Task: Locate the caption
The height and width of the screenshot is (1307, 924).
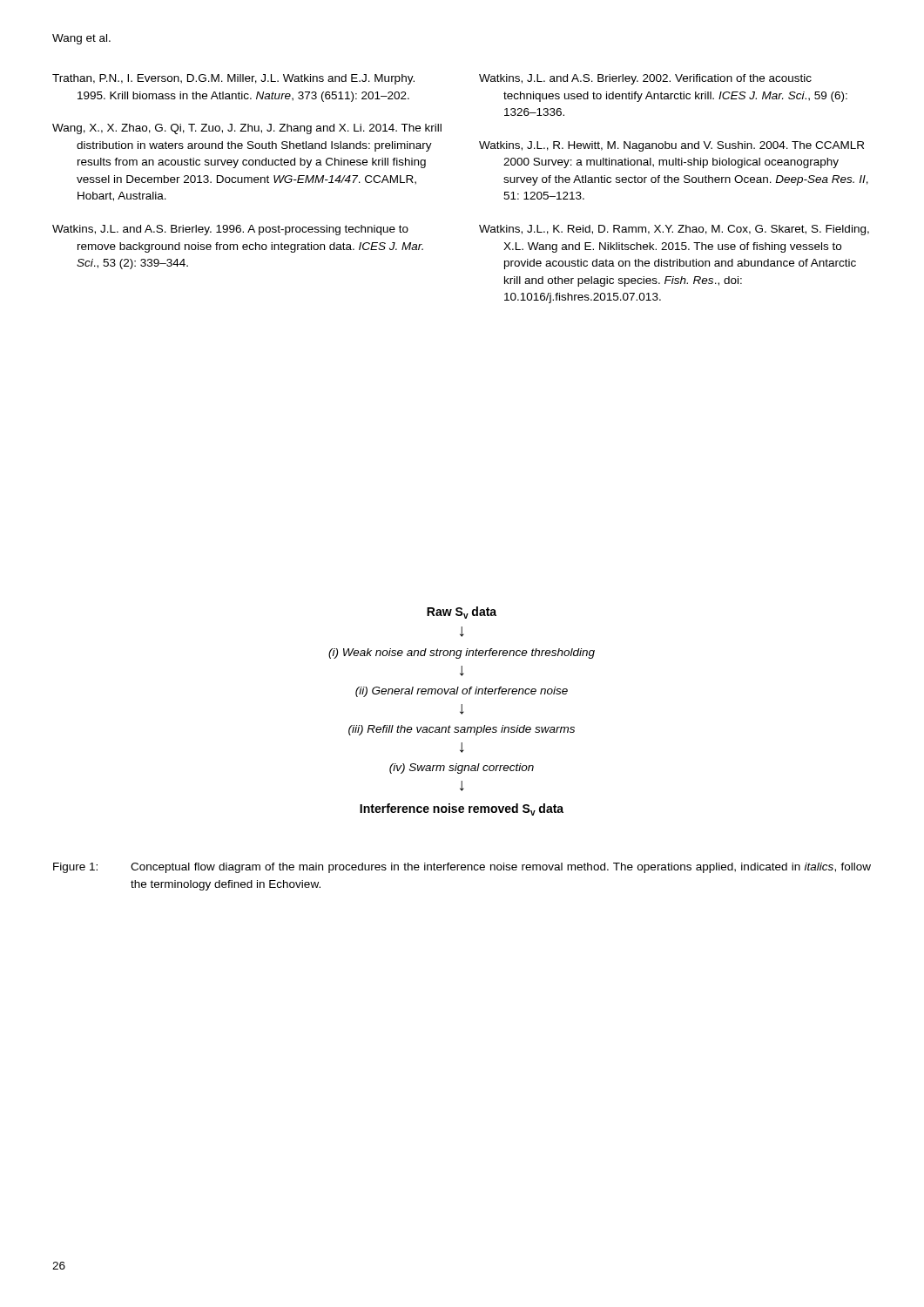Action: [x=462, y=875]
